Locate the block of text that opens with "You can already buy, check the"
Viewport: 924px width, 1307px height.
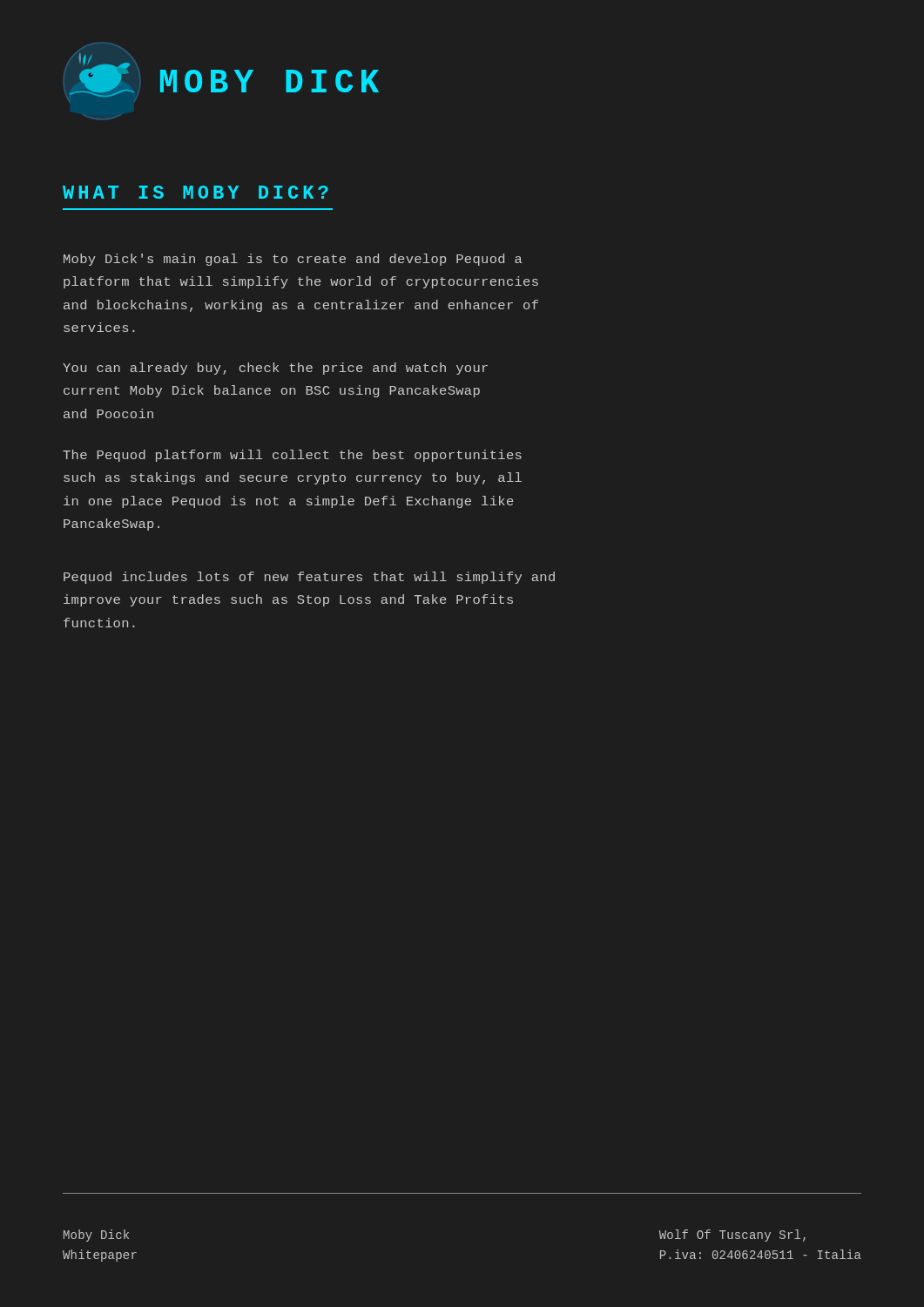pyautogui.click(x=276, y=392)
